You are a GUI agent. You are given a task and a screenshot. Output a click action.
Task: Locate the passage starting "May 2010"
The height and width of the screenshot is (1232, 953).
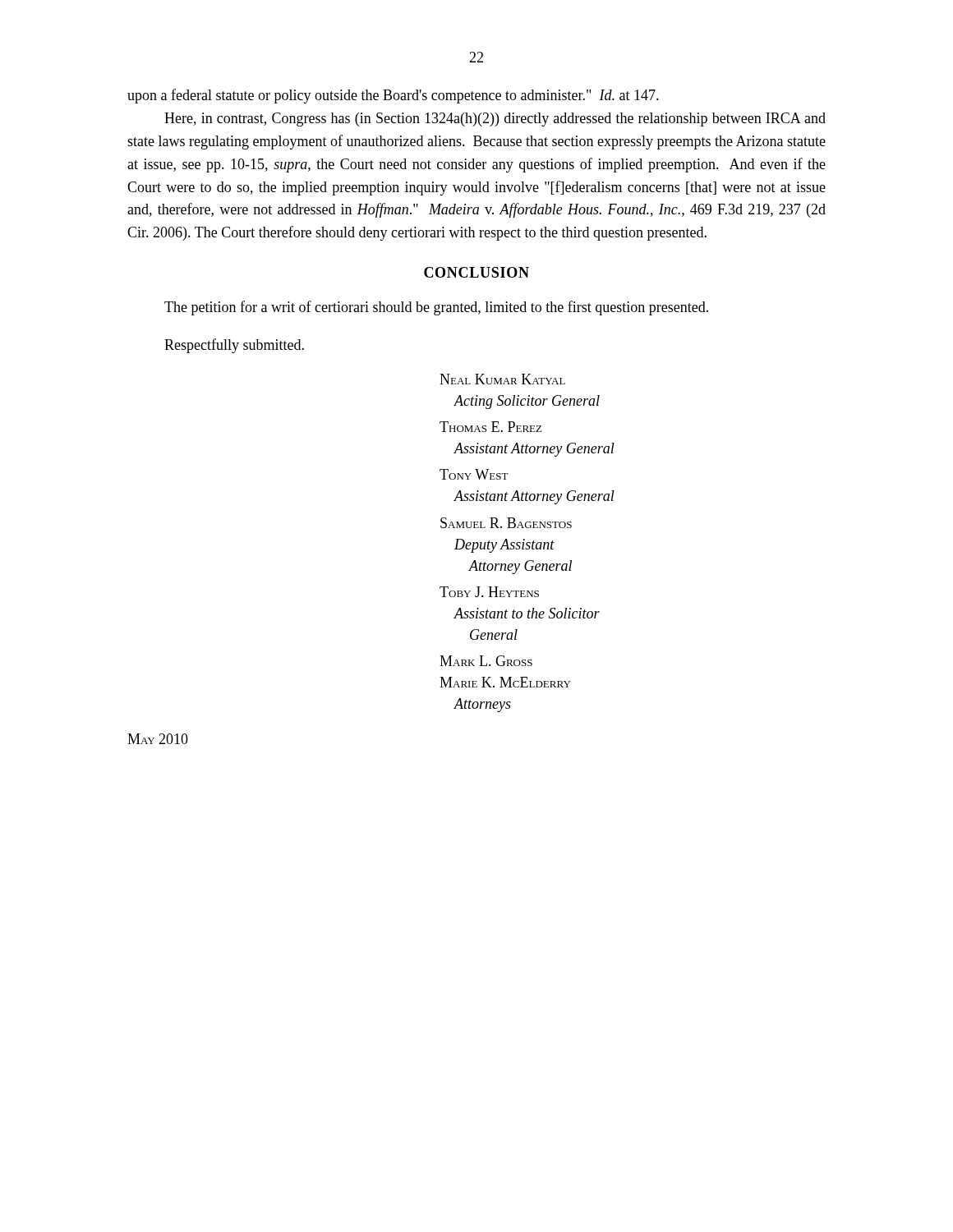pos(158,740)
